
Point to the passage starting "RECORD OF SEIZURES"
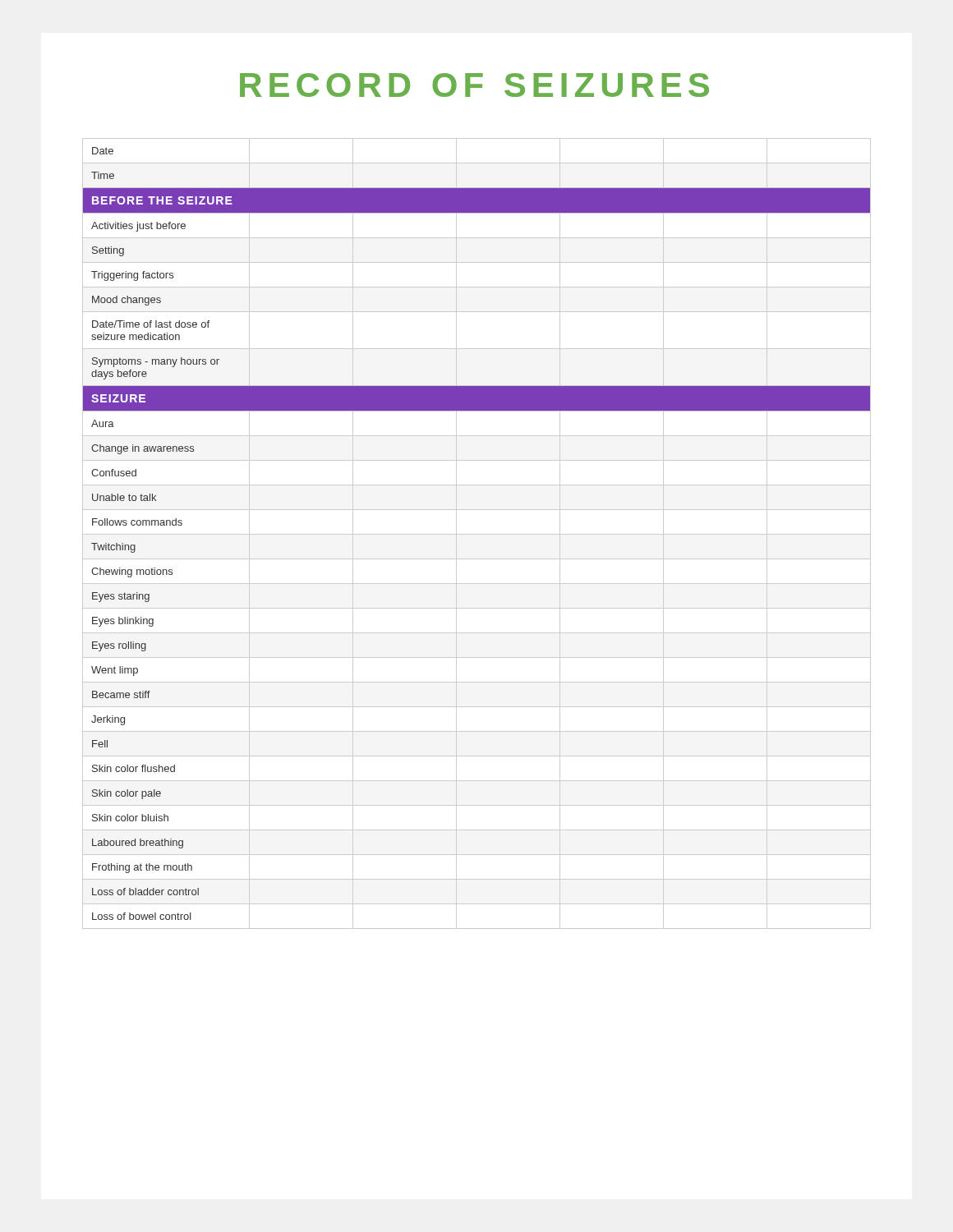click(x=476, y=85)
